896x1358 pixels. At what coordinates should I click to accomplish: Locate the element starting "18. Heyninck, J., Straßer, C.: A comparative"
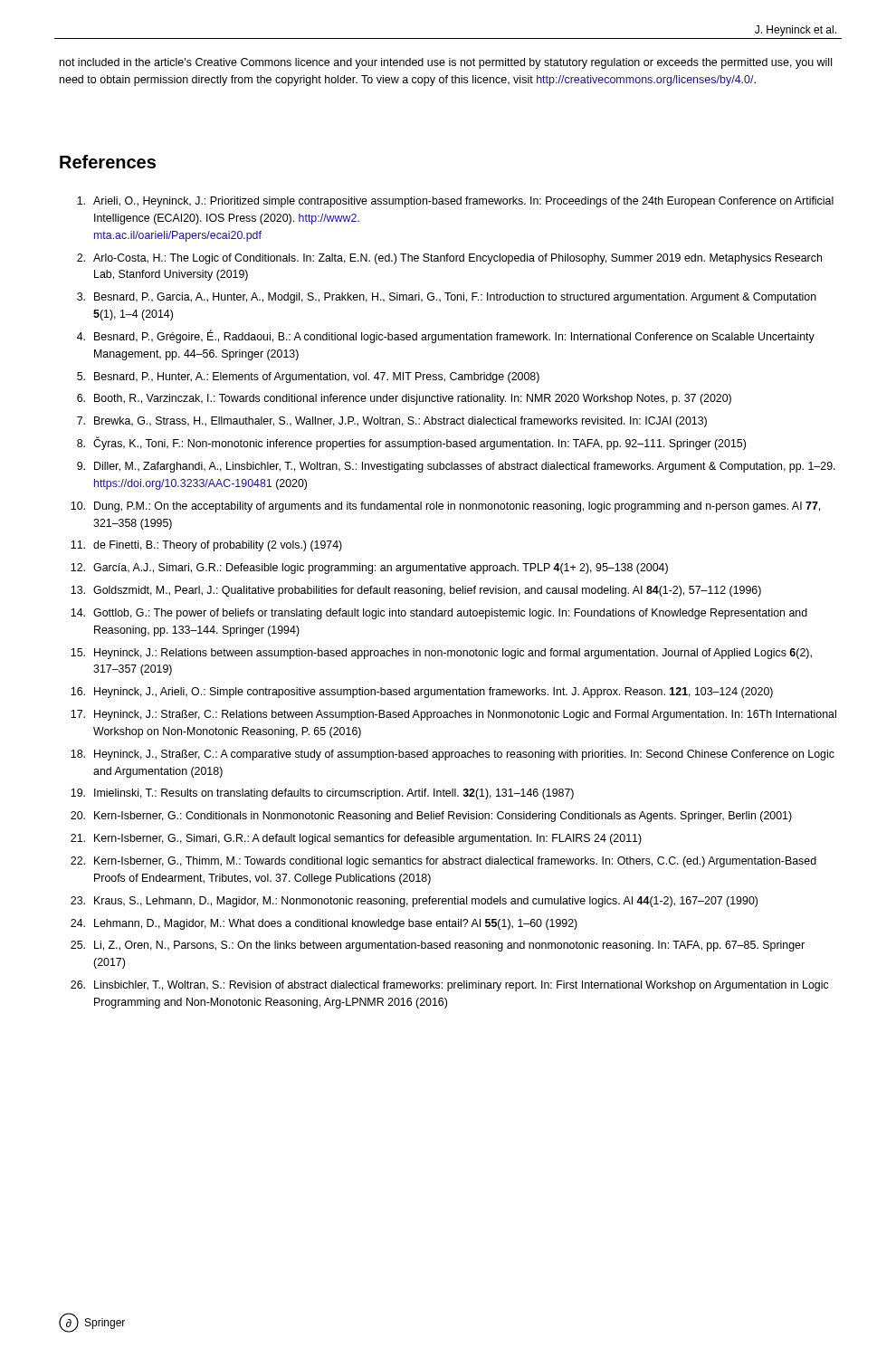[448, 763]
